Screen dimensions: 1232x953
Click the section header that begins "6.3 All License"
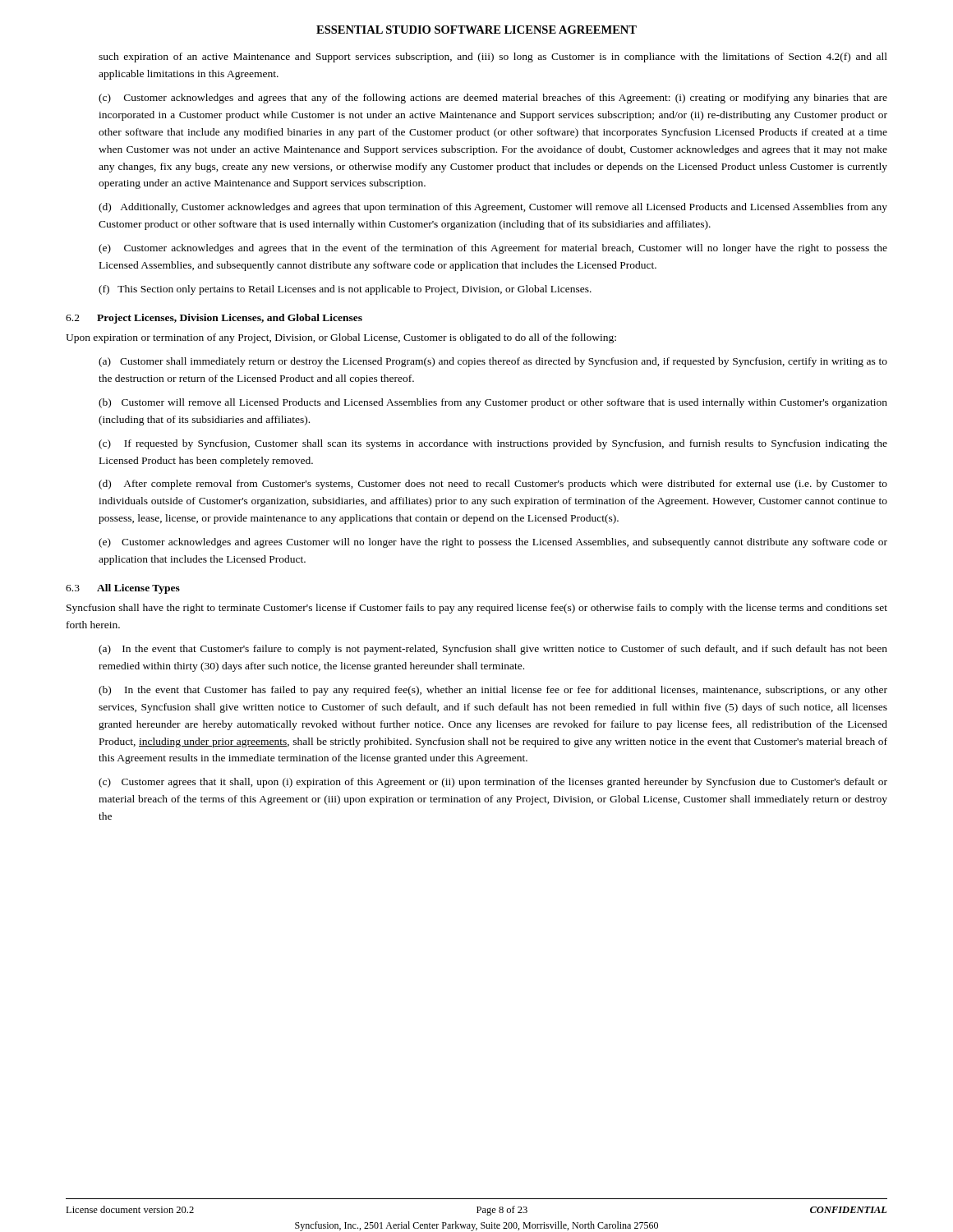point(123,588)
